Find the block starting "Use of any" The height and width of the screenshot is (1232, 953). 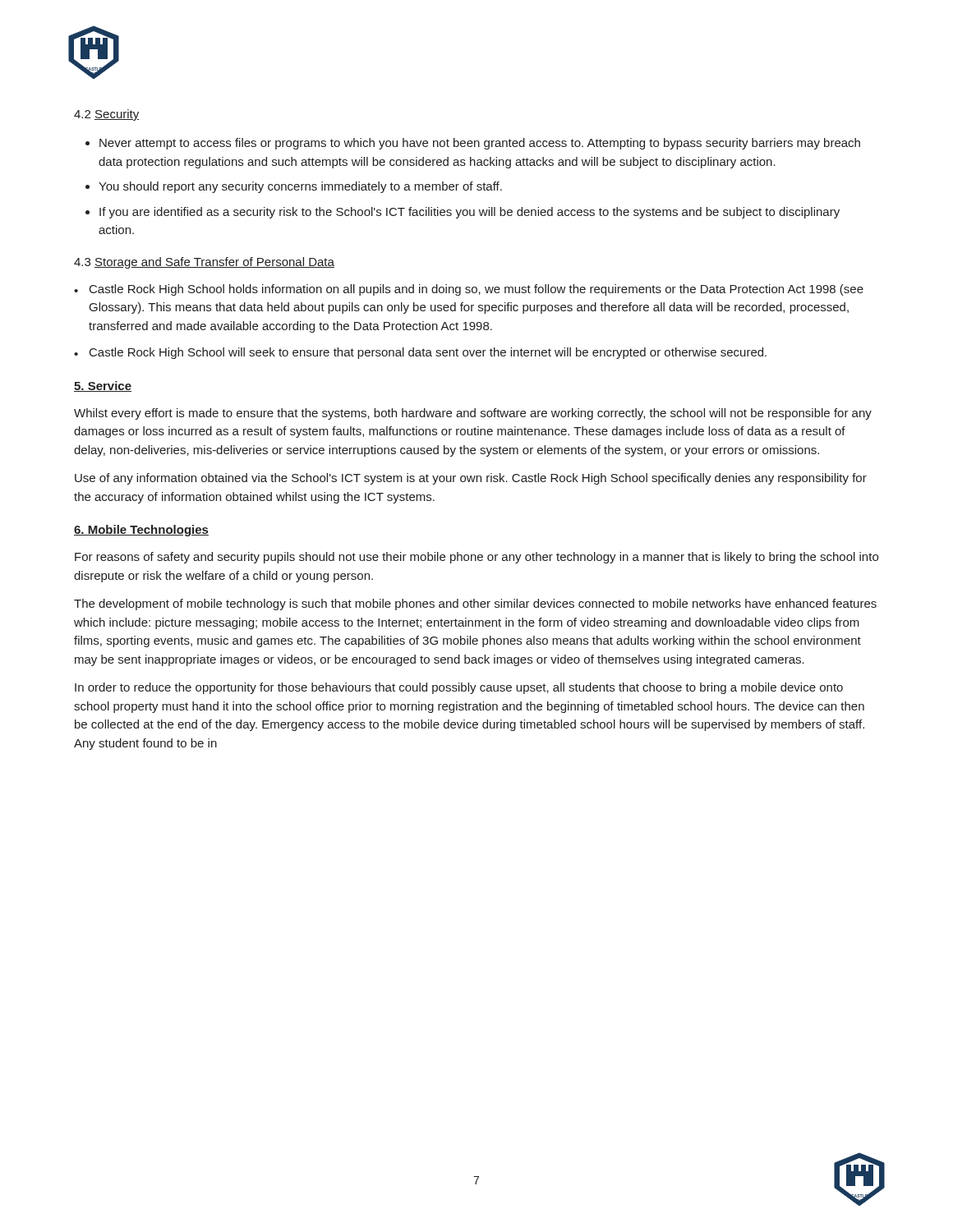470,487
